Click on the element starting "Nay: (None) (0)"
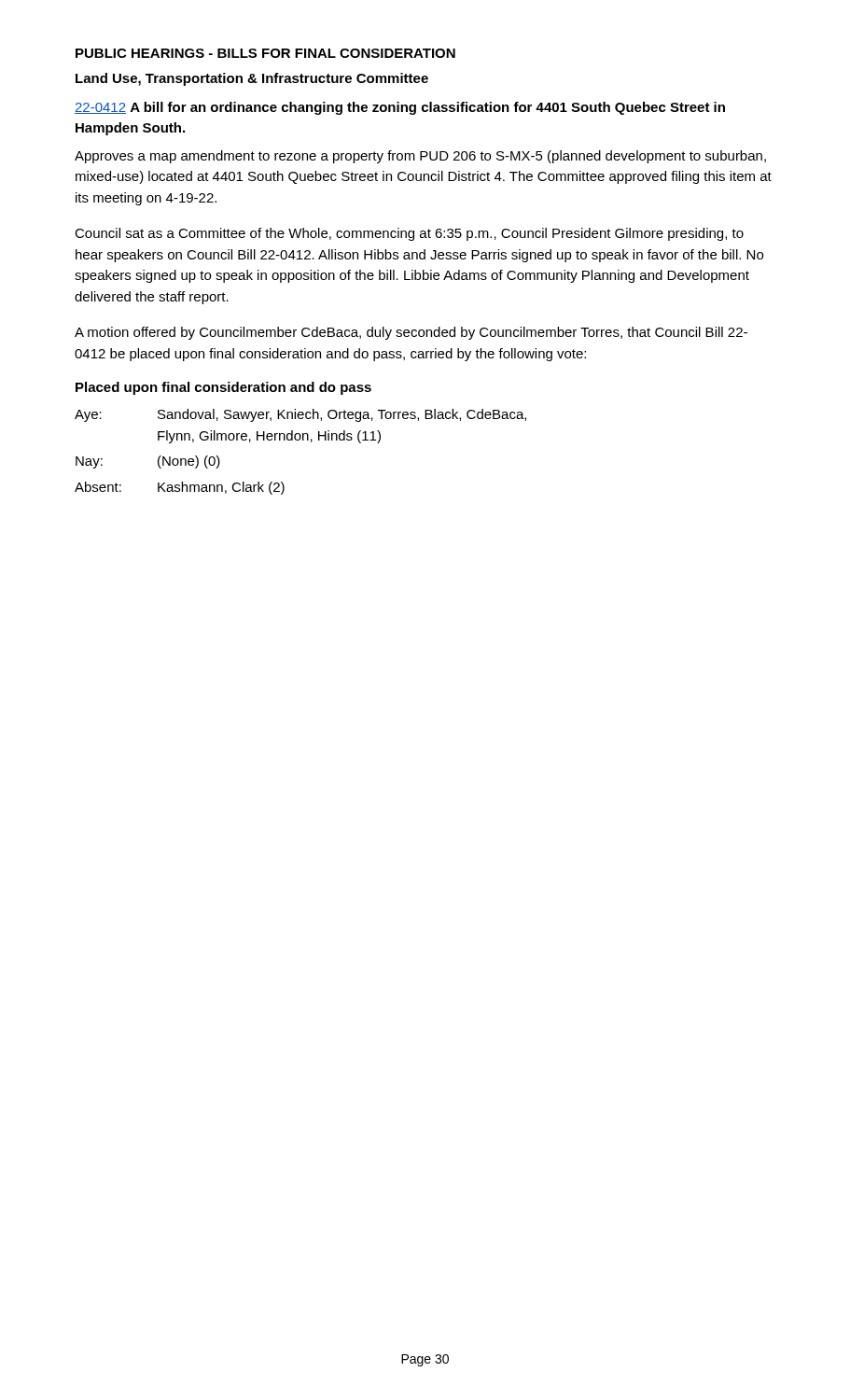 click(x=148, y=461)
